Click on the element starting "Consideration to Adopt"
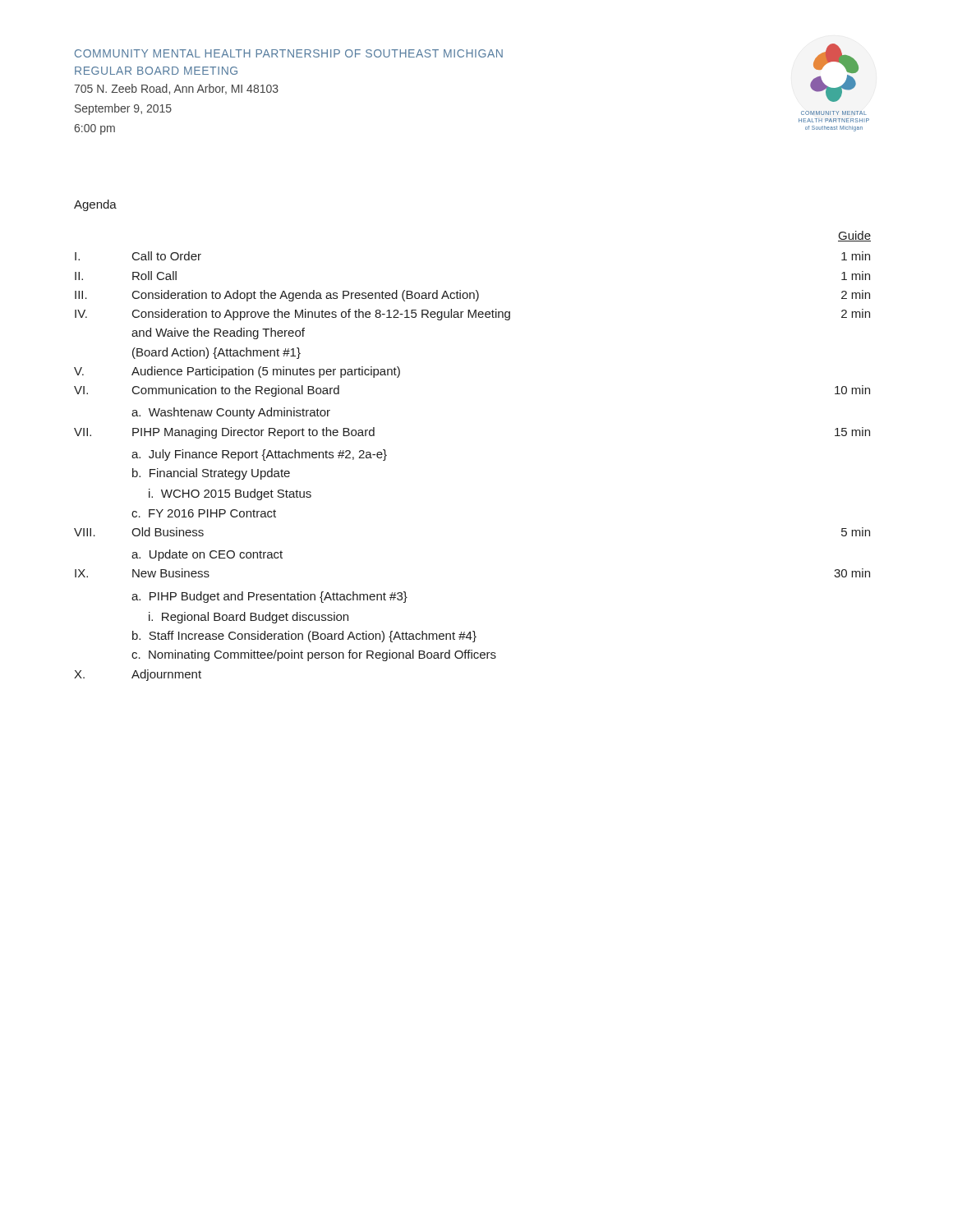 pyautogui.click(x=305, y=294)
